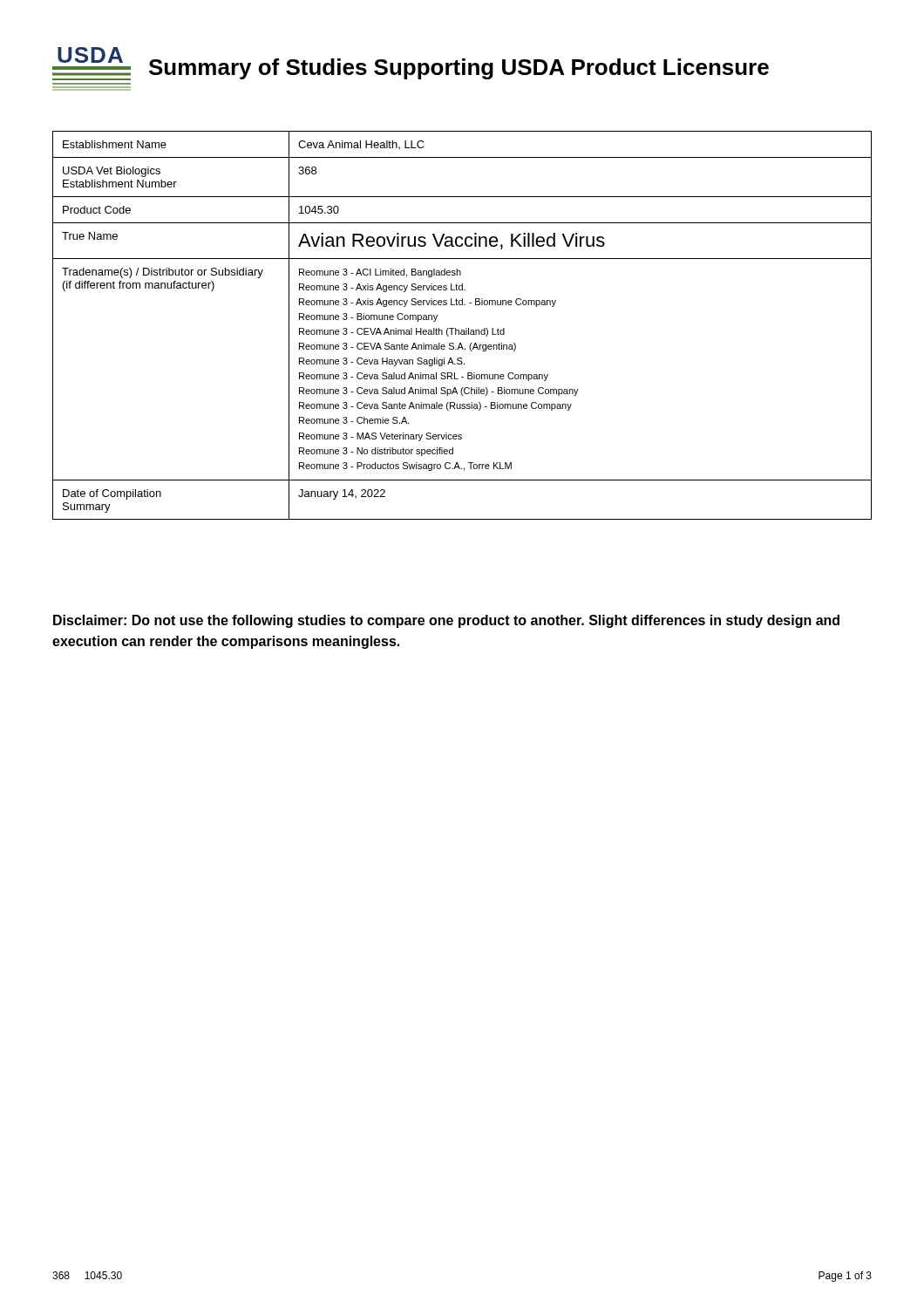Click on the table containing "True Name"

[462, 325]
